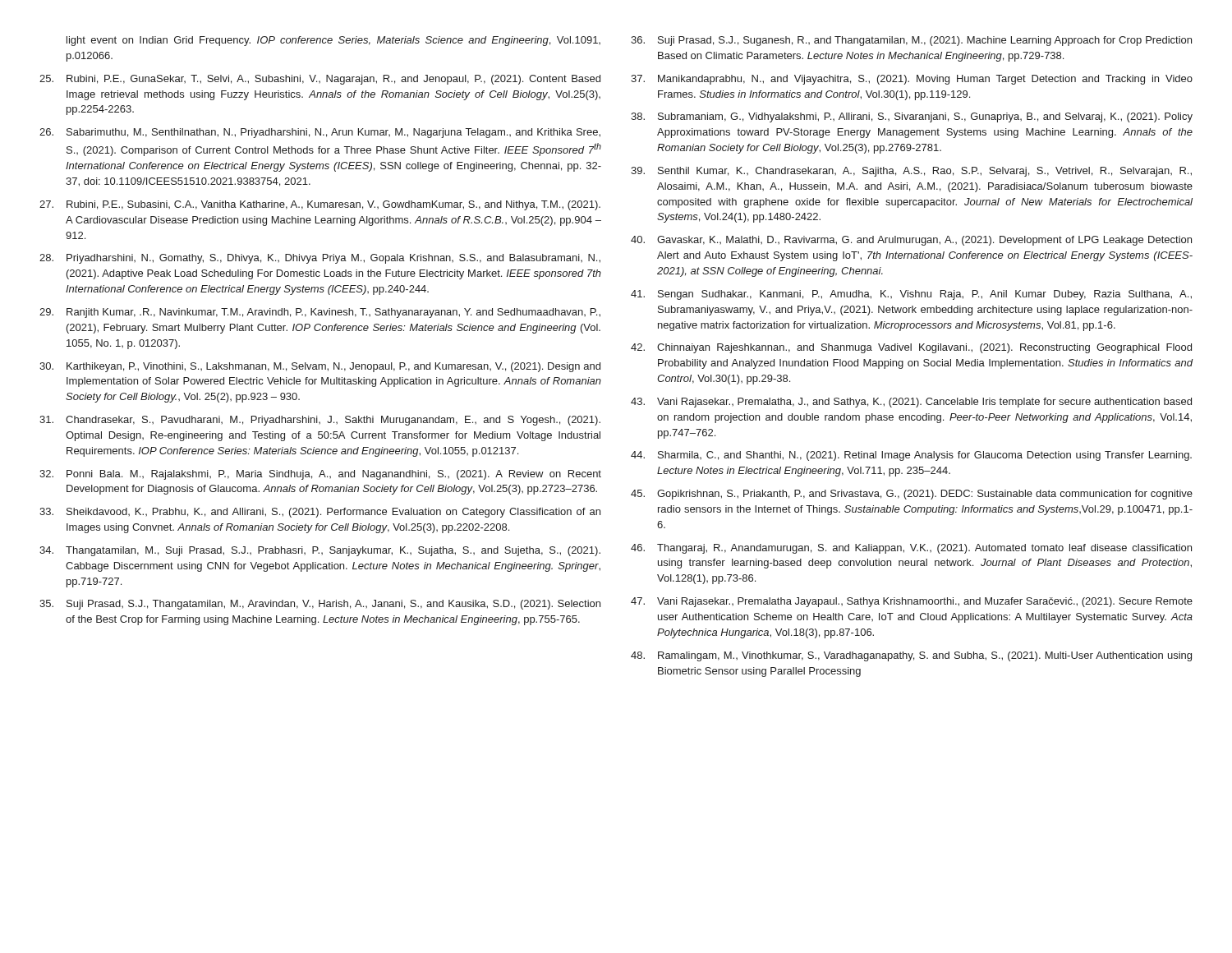Viewport: 1232px width, 953px height.
Task: Locate the list item that says "35. Suji Prasad, S.J., Thangatamilan, M., Aravindan, V.,"
Action: 320,612
